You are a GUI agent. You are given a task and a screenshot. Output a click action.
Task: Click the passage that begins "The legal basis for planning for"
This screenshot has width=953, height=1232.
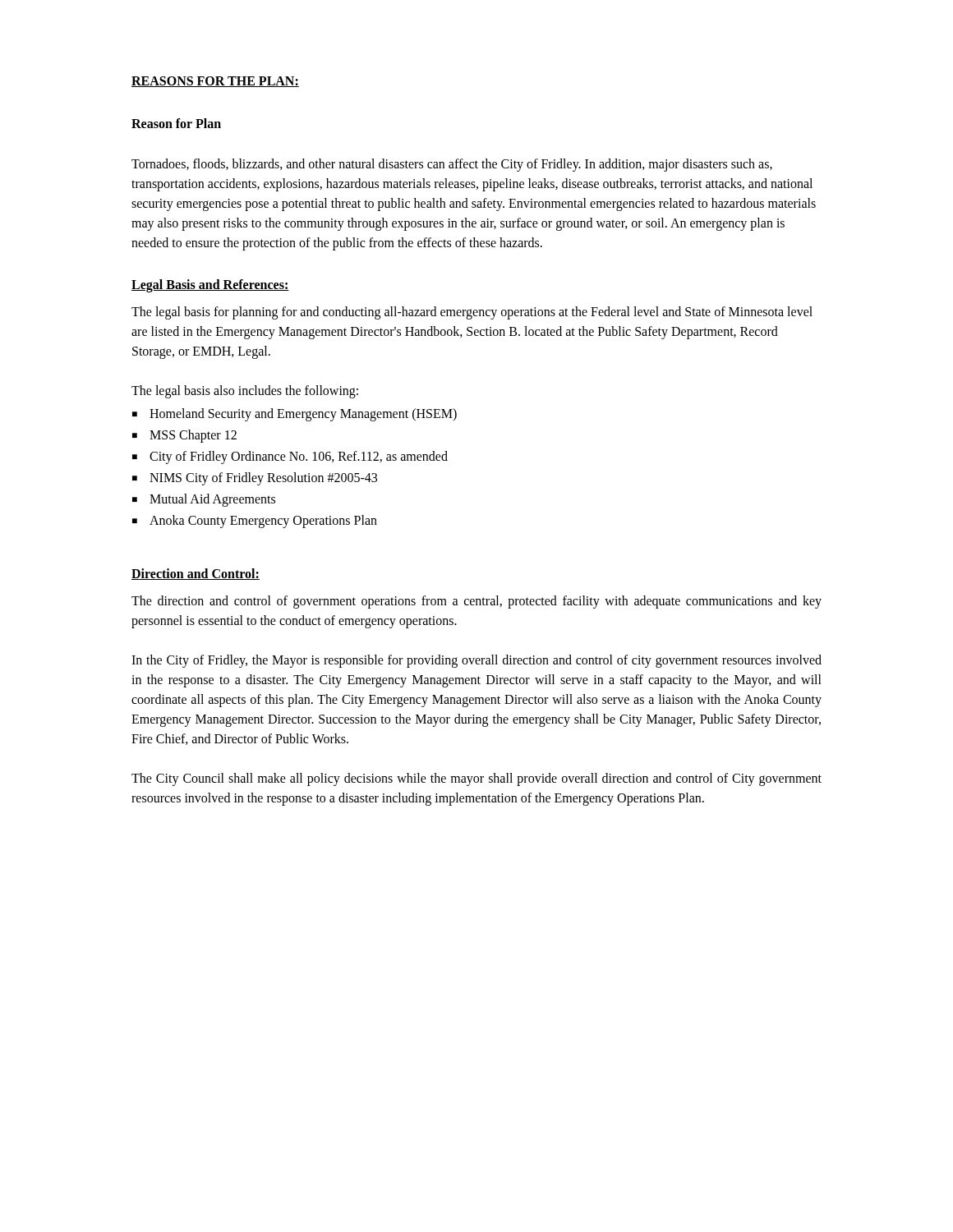(472, 331)
